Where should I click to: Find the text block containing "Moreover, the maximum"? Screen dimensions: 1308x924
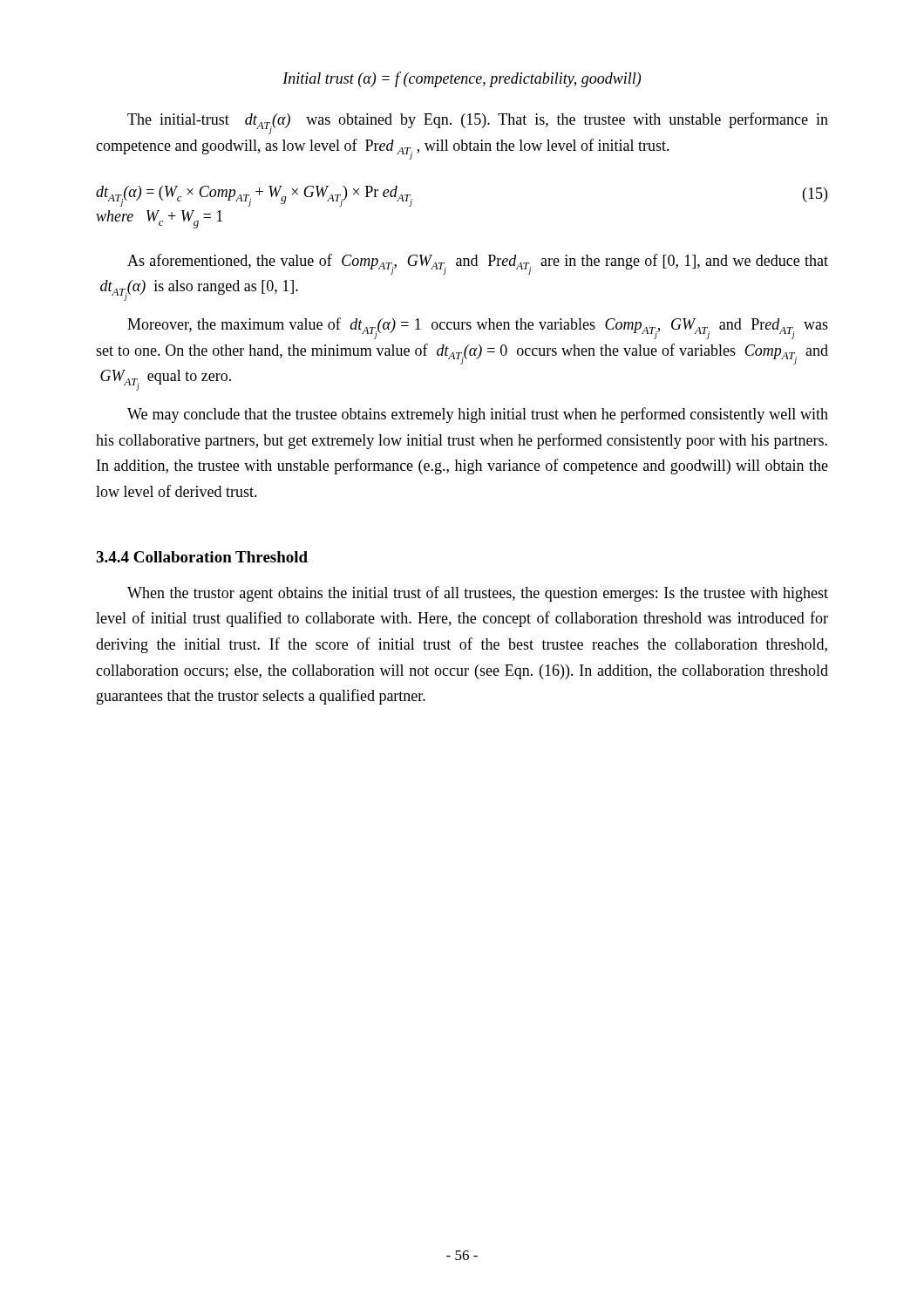(462, 351)
